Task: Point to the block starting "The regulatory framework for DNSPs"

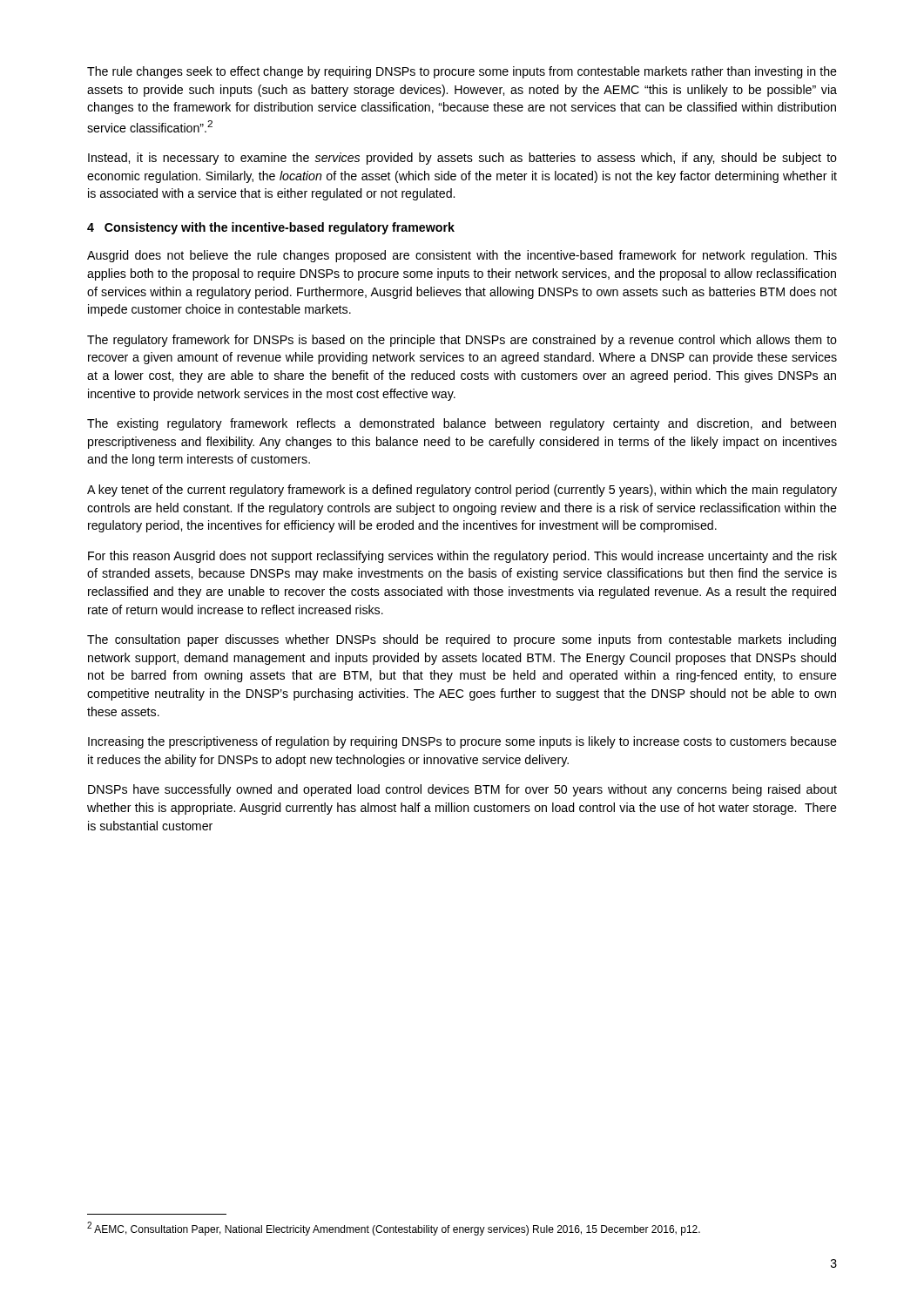Action: point(462,367)
